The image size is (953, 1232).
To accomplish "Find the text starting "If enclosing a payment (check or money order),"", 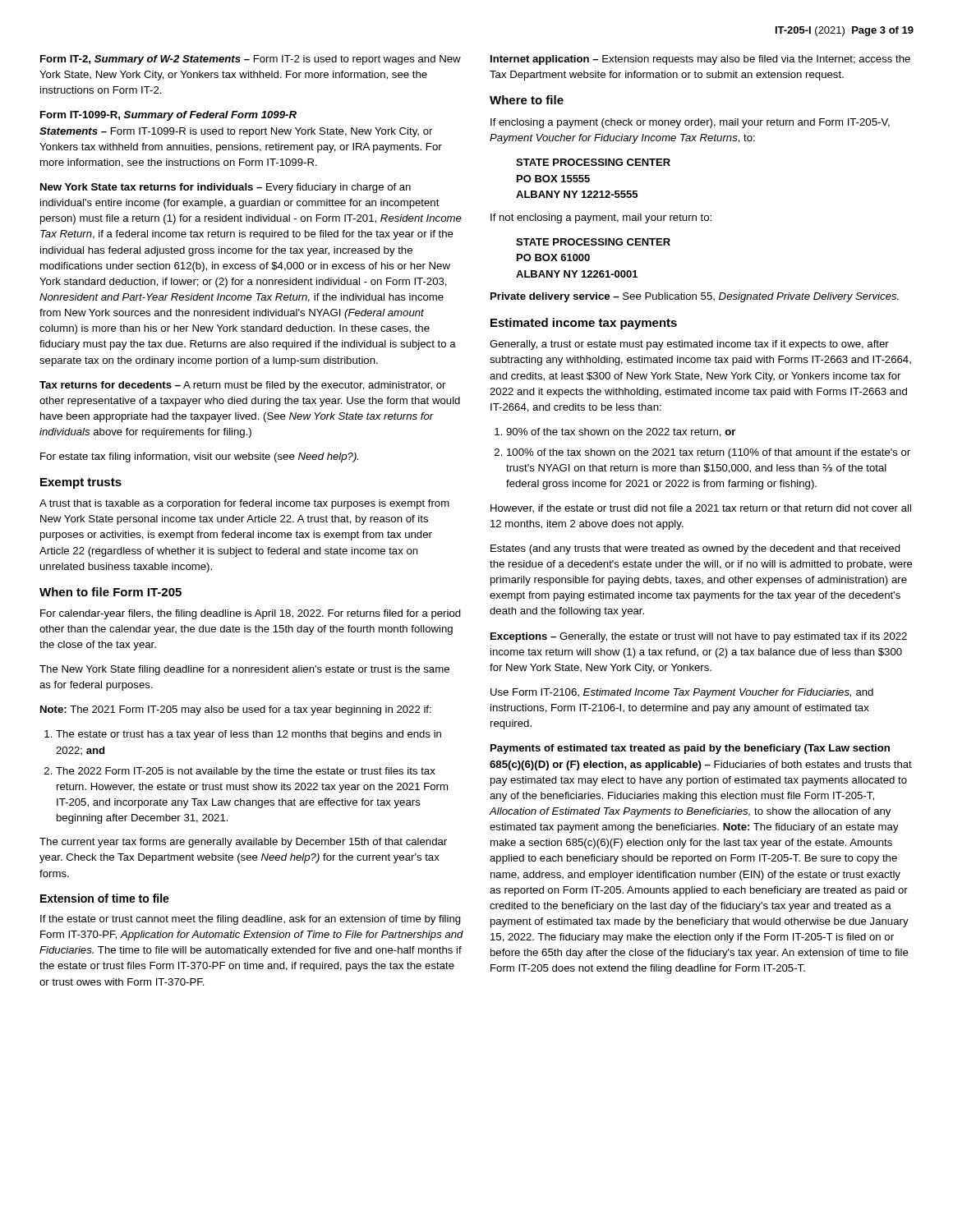I will tap(690, 130).
